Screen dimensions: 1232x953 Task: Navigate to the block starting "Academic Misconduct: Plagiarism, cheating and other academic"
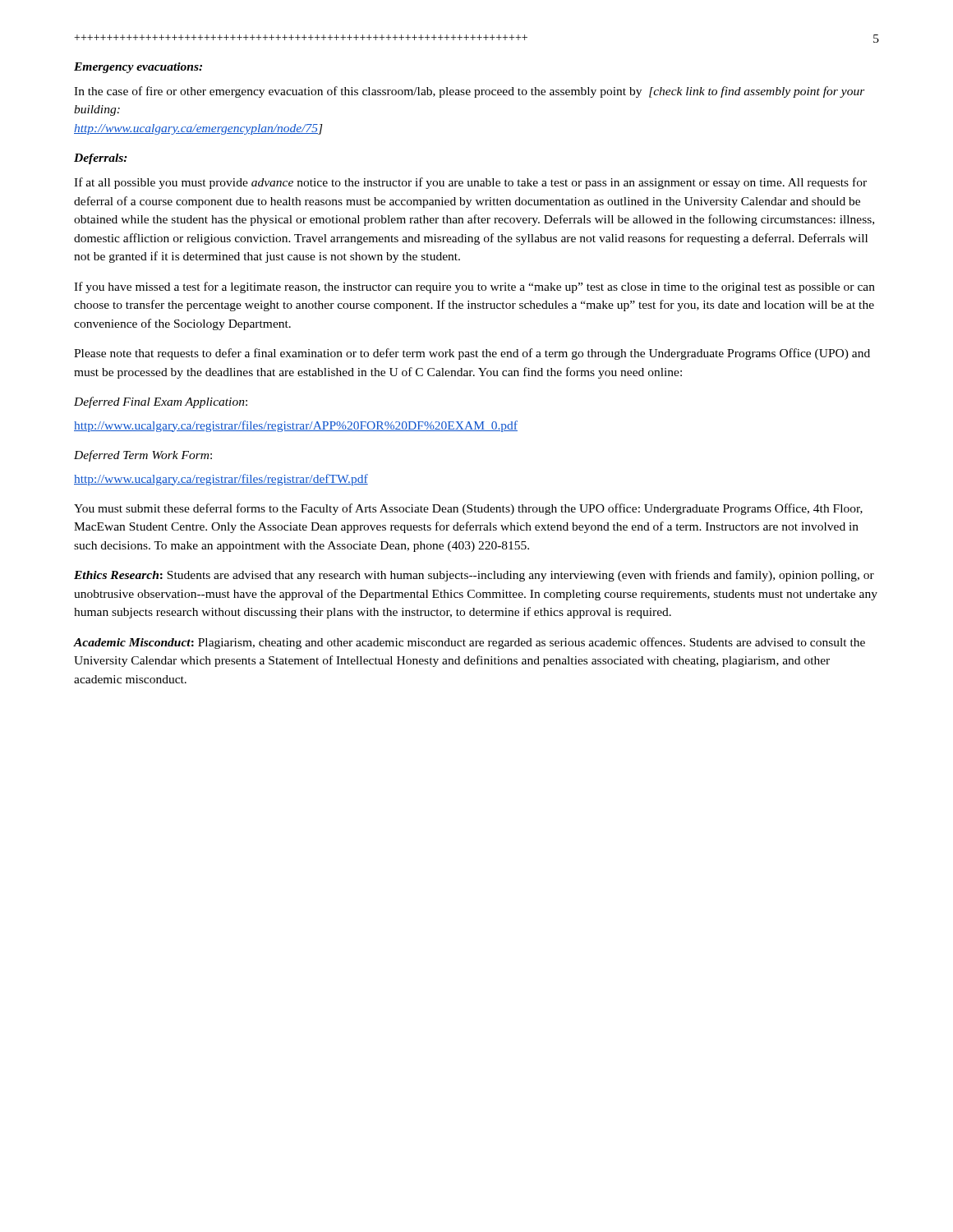[470, 660]
